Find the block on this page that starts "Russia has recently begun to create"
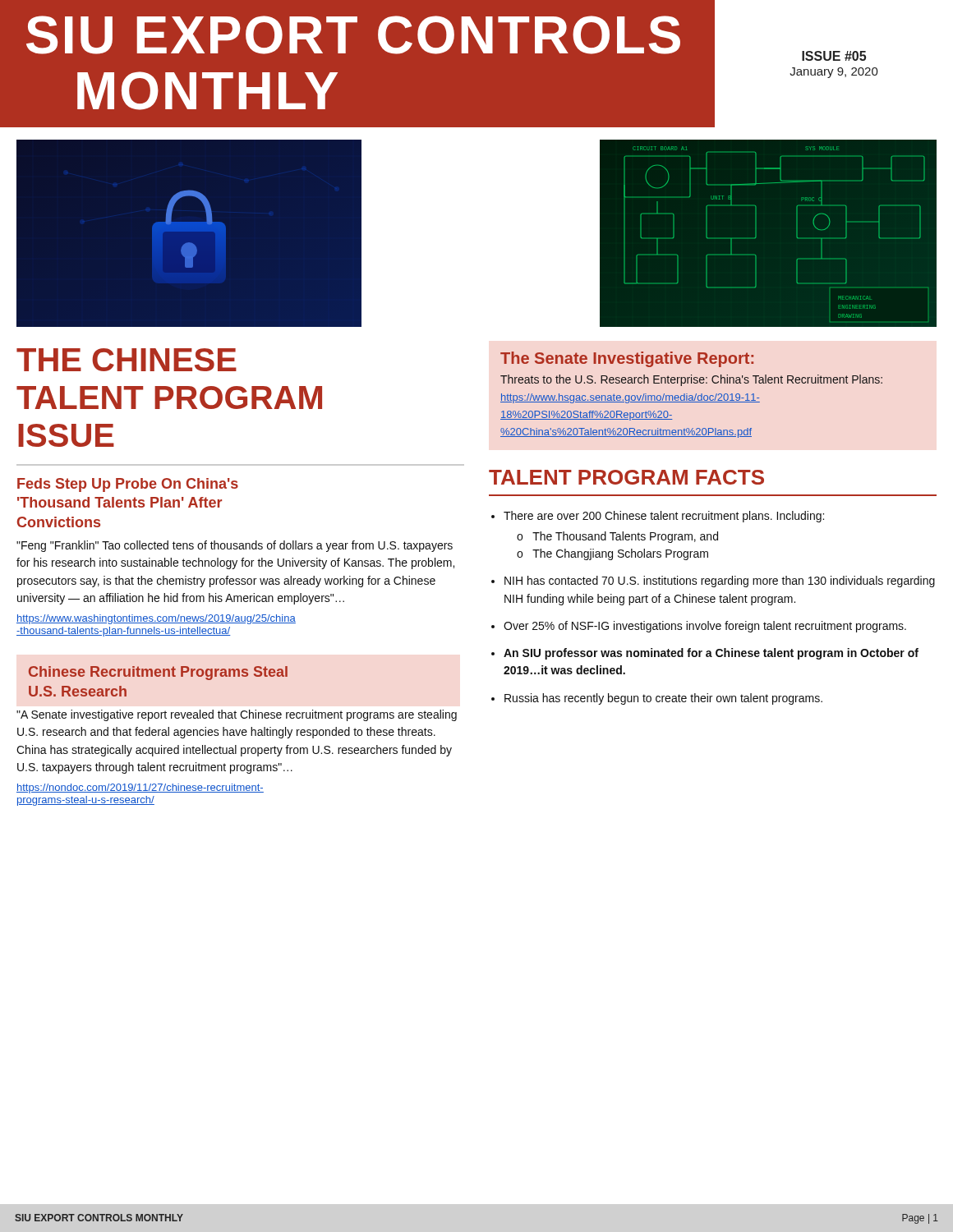Viewport: 953px width, 1232px height. point(663,698)
